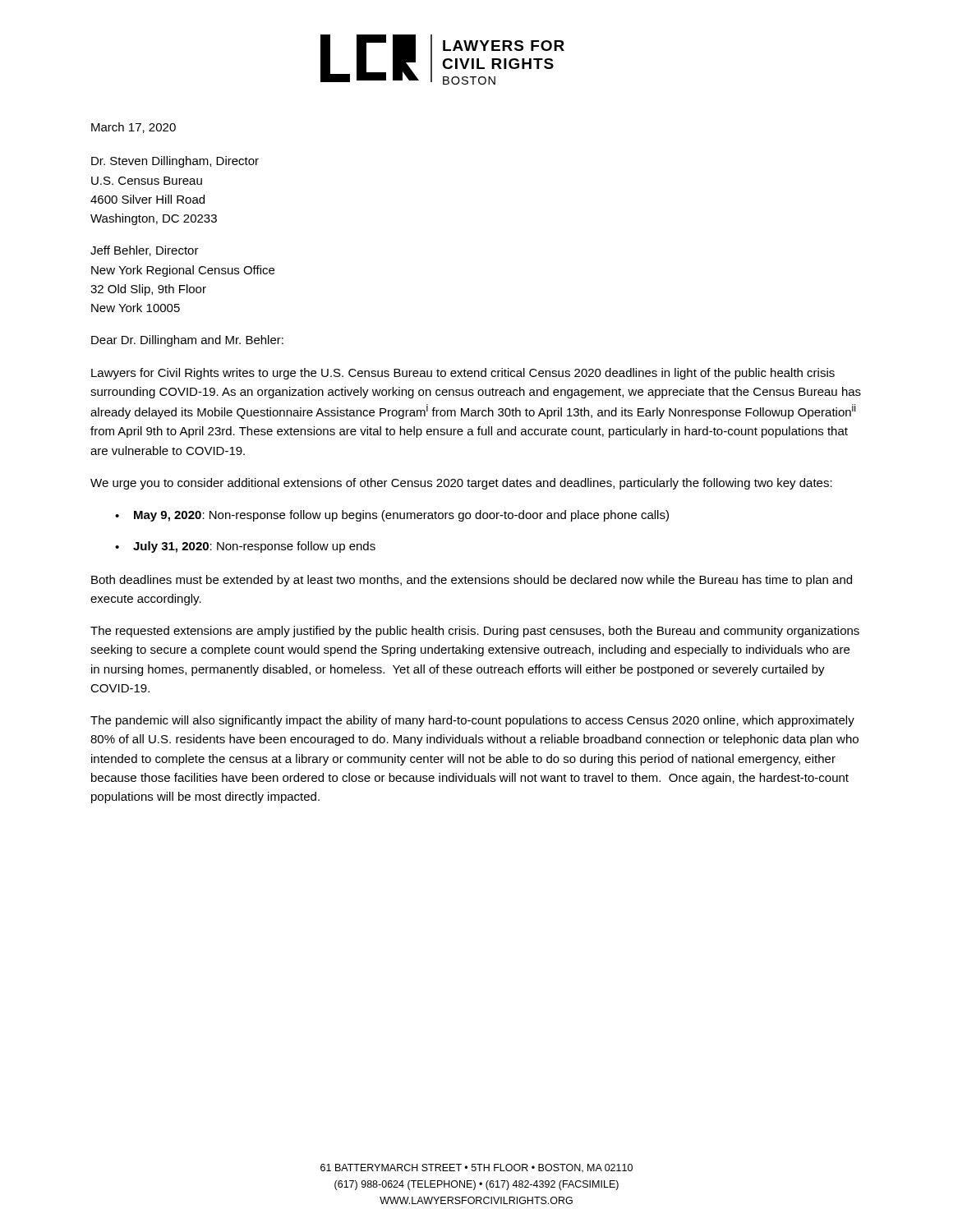Find the list item that reads "• May 9, 2020: Non-response follow up"

[489, 515]
